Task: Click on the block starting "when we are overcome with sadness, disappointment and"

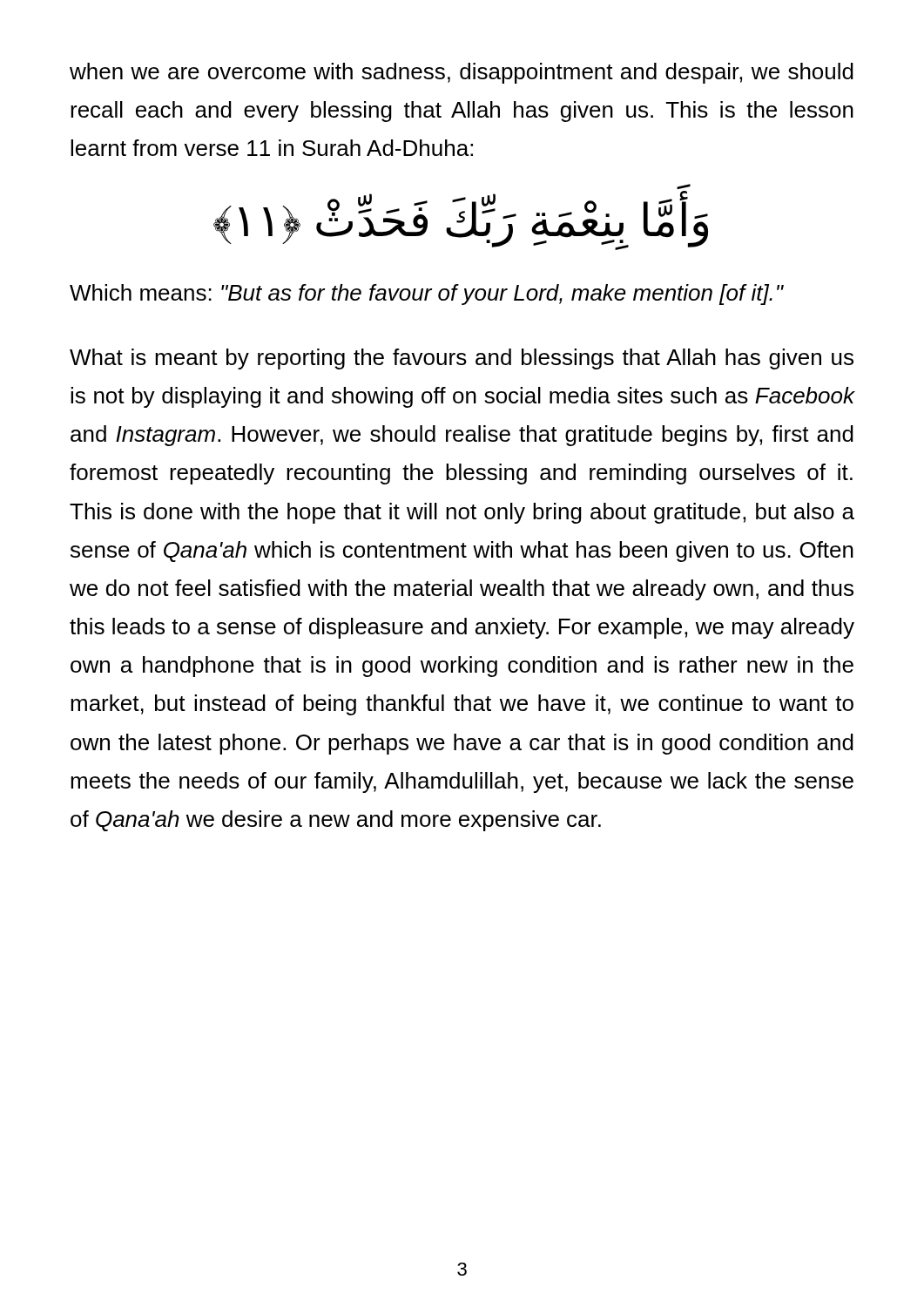Action: (x=462, y=110)
